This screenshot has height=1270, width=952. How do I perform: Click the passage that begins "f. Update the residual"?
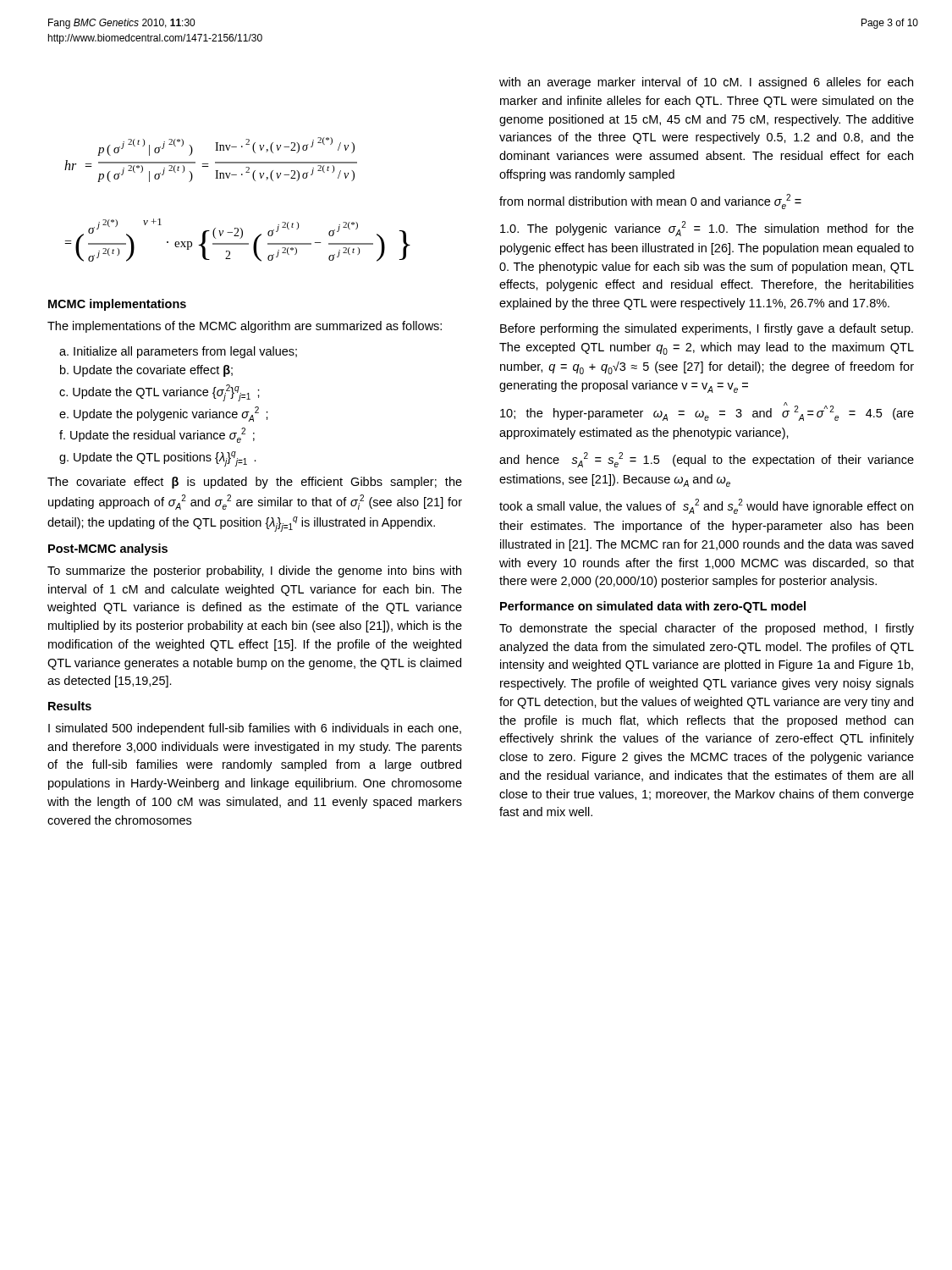click(x=157, y=436)
